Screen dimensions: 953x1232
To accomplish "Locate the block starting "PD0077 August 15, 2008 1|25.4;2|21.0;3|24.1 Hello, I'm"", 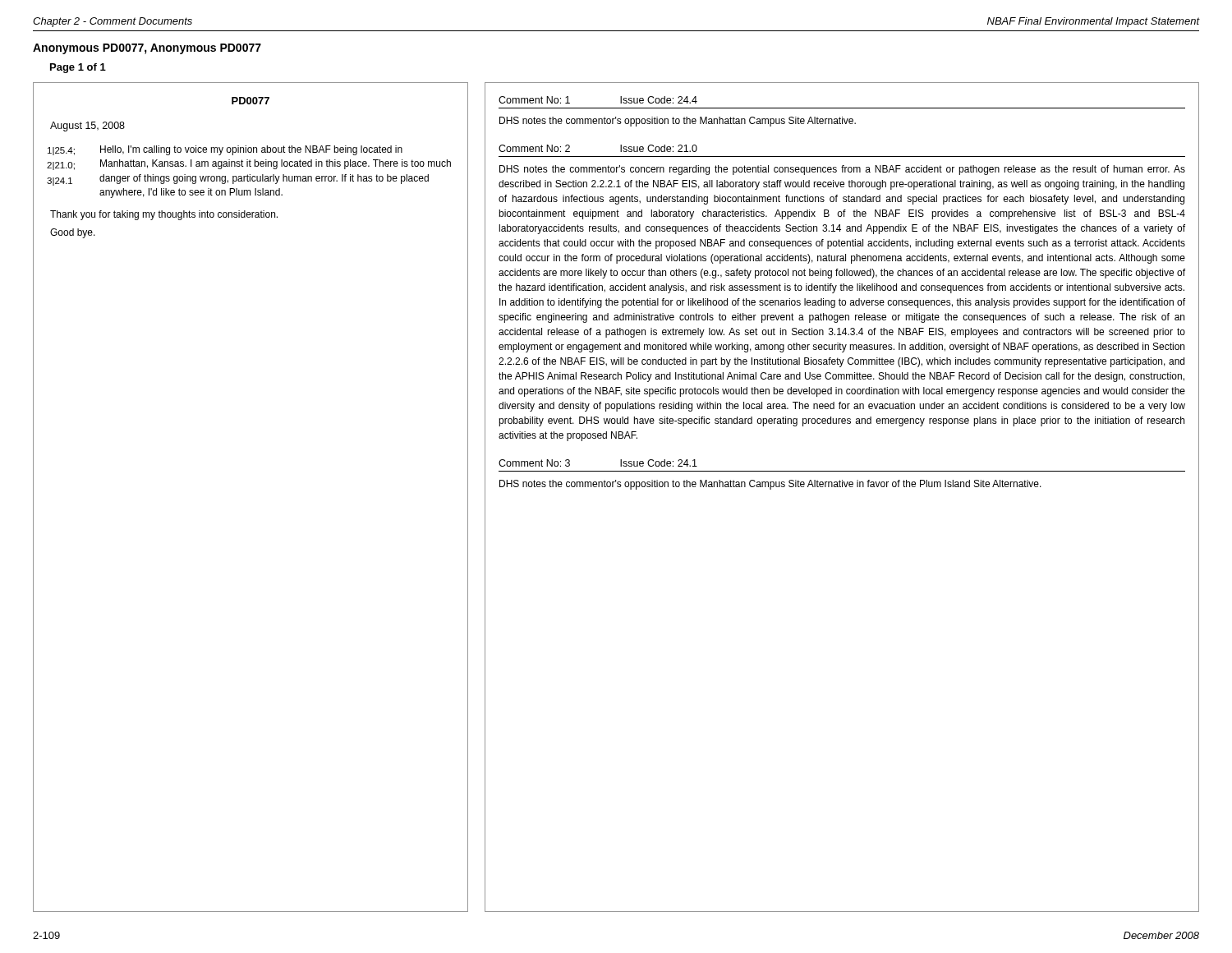I will [x=251, y=166].
